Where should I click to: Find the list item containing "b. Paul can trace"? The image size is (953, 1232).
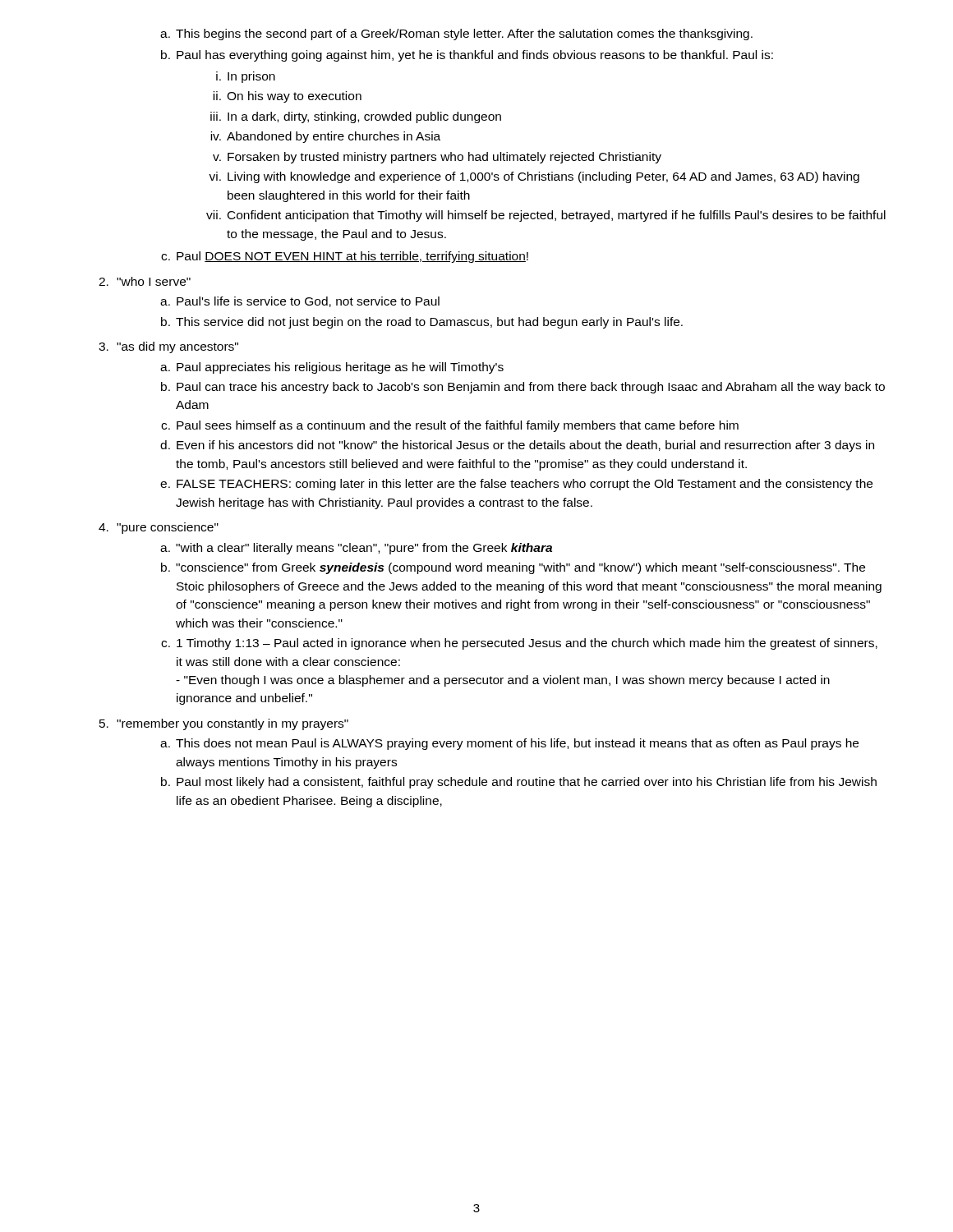pos(518,396)
